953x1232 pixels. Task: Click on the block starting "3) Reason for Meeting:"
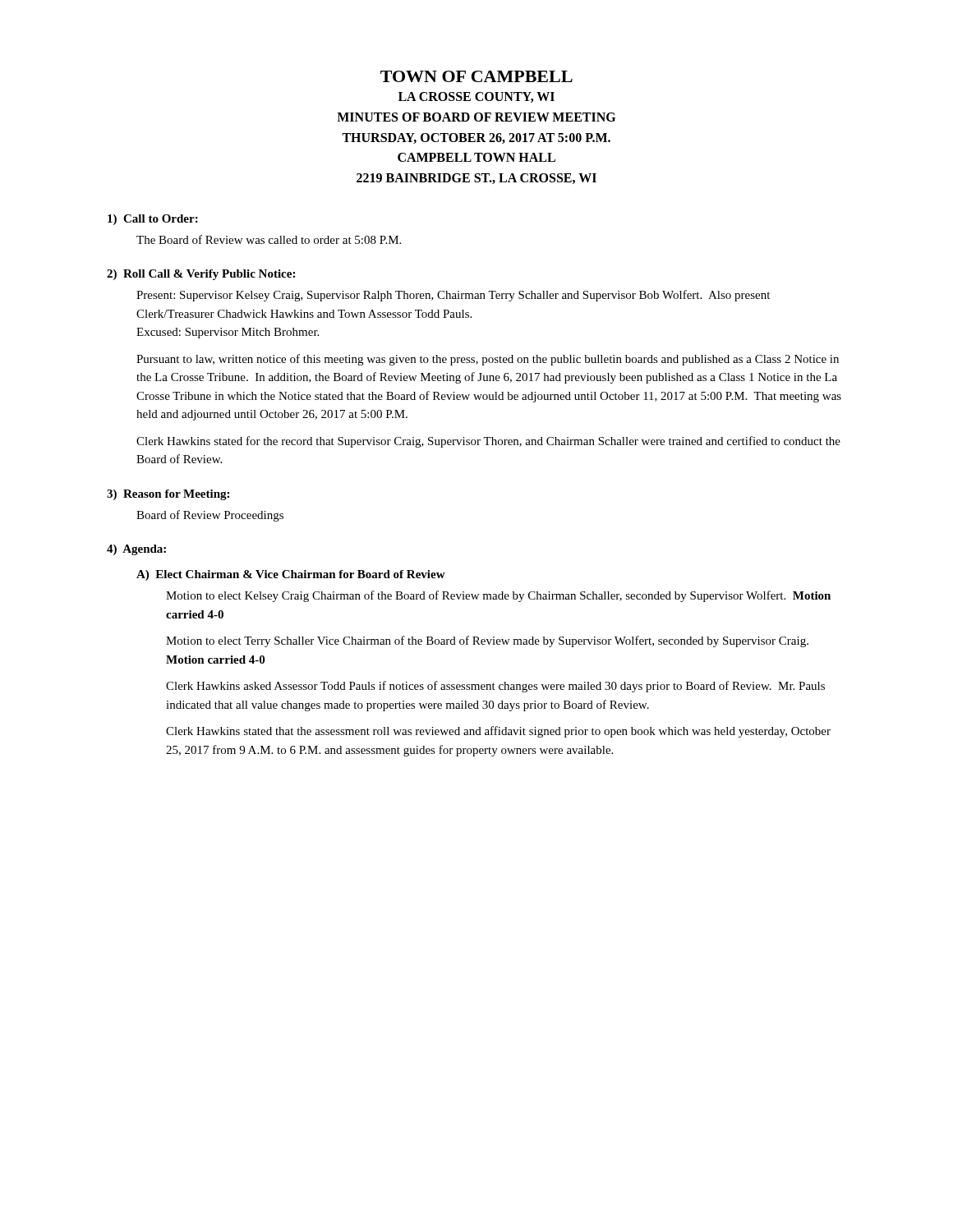click(x=169, y=494)
